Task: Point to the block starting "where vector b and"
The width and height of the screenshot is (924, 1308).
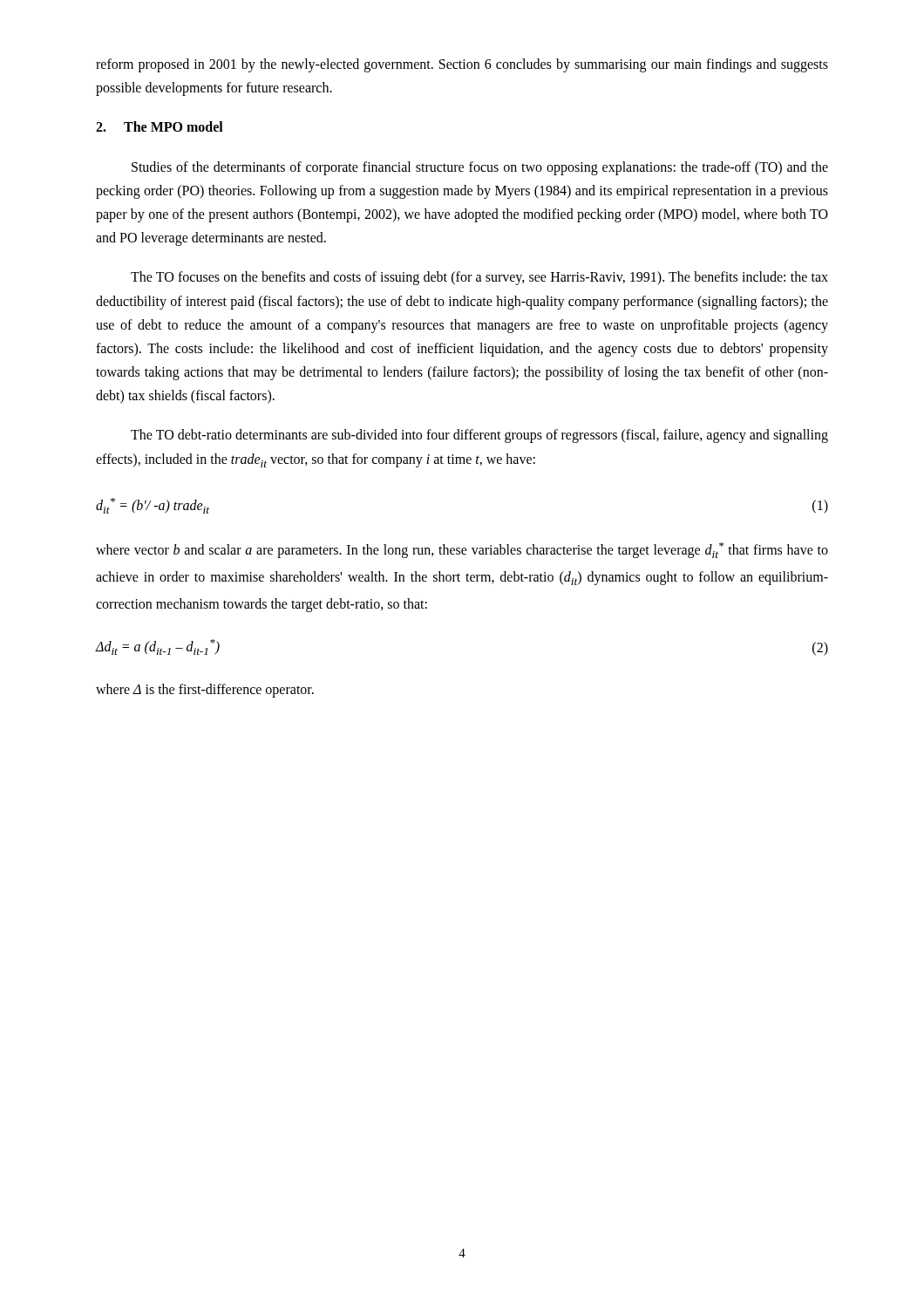Action: [462, 576]
